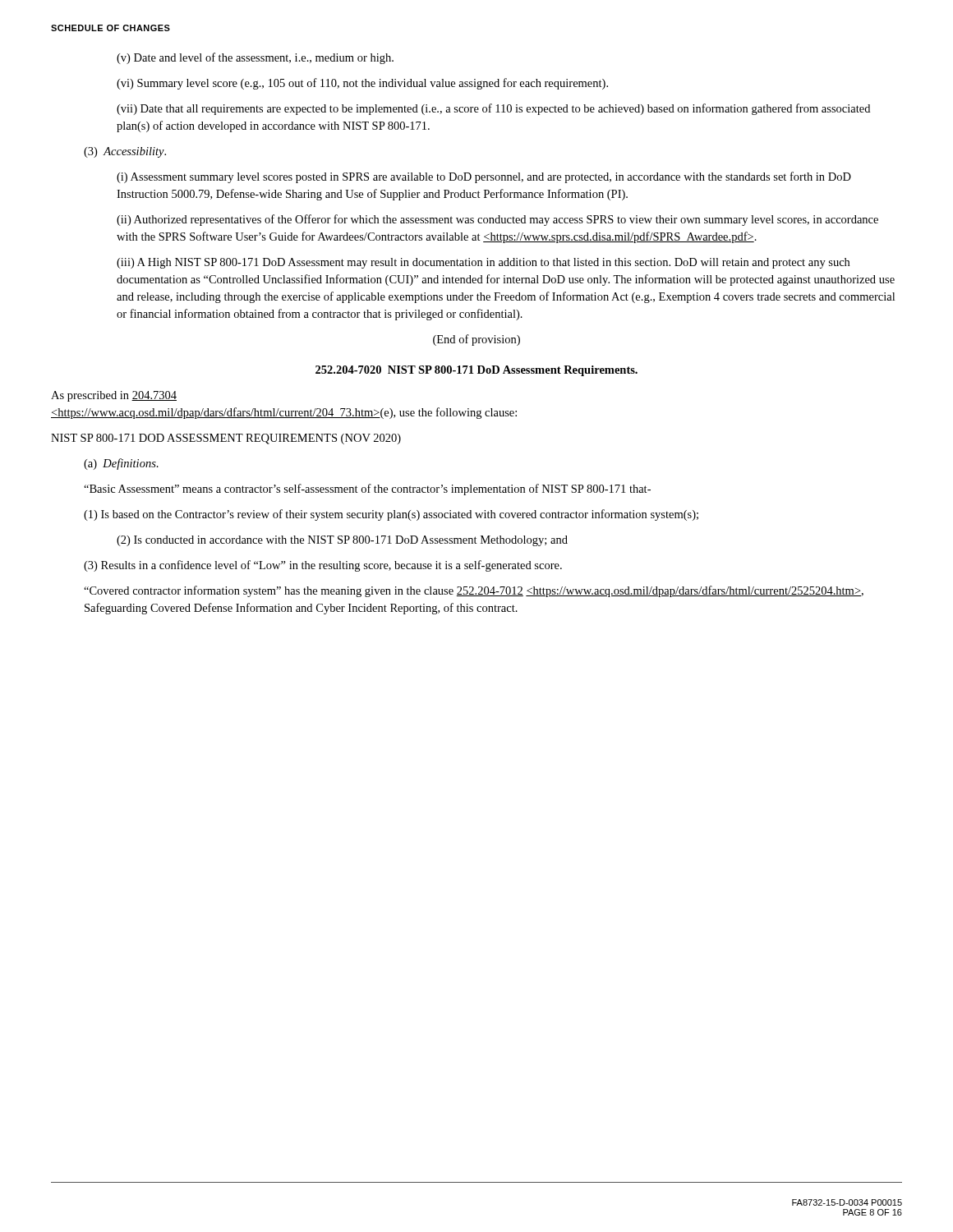Find the text block starting "(2) Is conducted in accordance with the"

(509, 540)
